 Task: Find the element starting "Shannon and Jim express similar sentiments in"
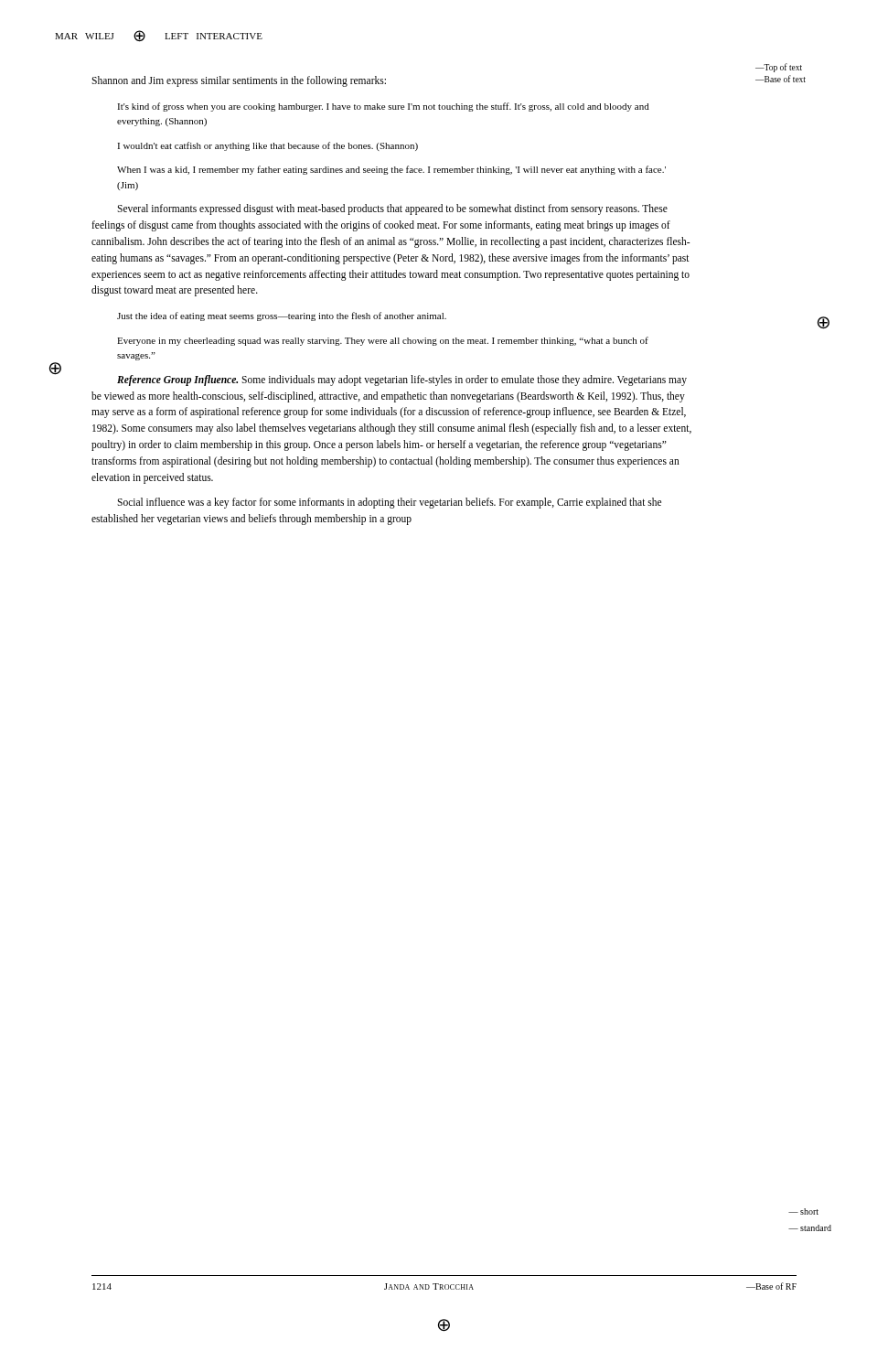(239, 81)
